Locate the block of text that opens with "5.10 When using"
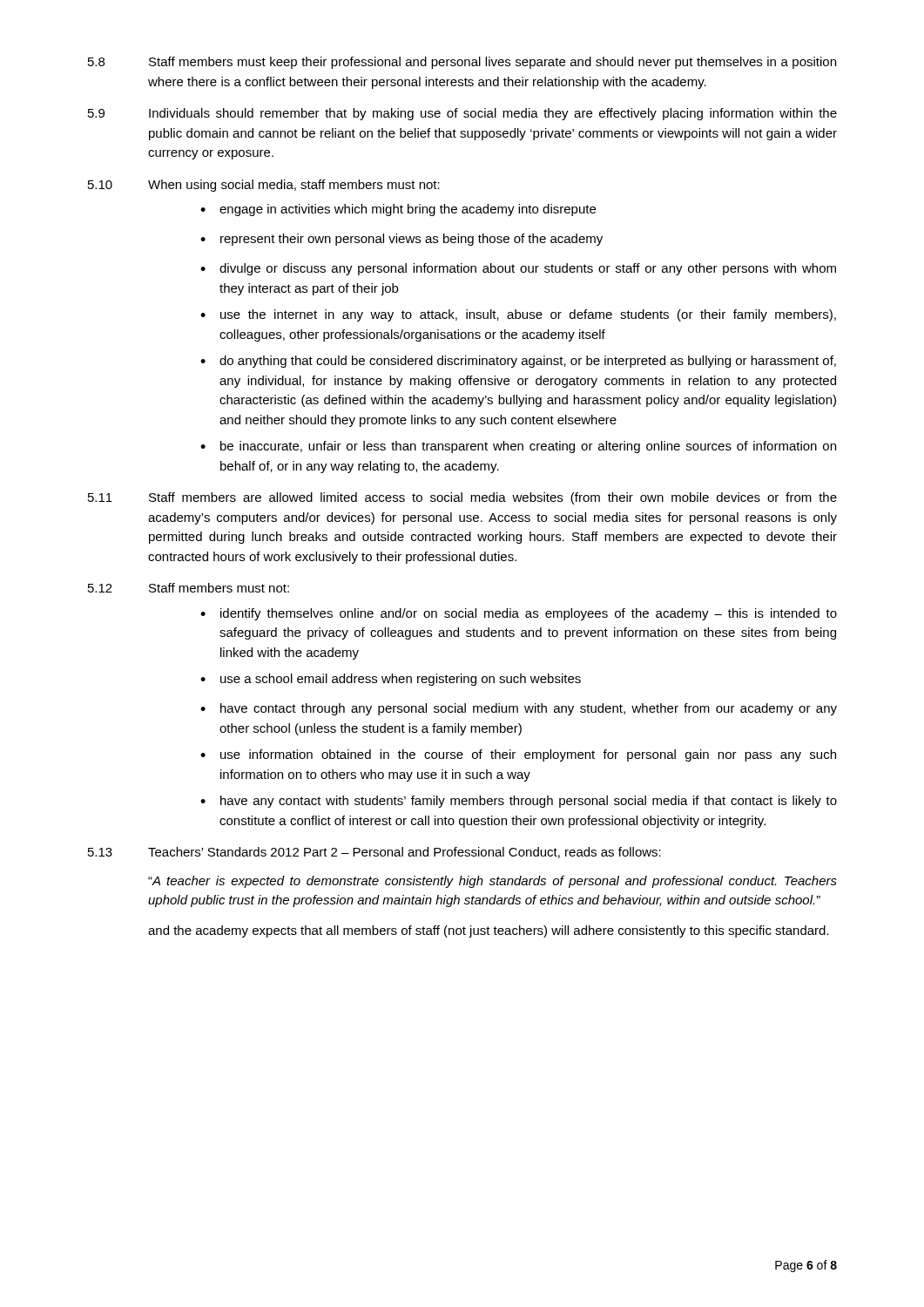 point(264,186)
